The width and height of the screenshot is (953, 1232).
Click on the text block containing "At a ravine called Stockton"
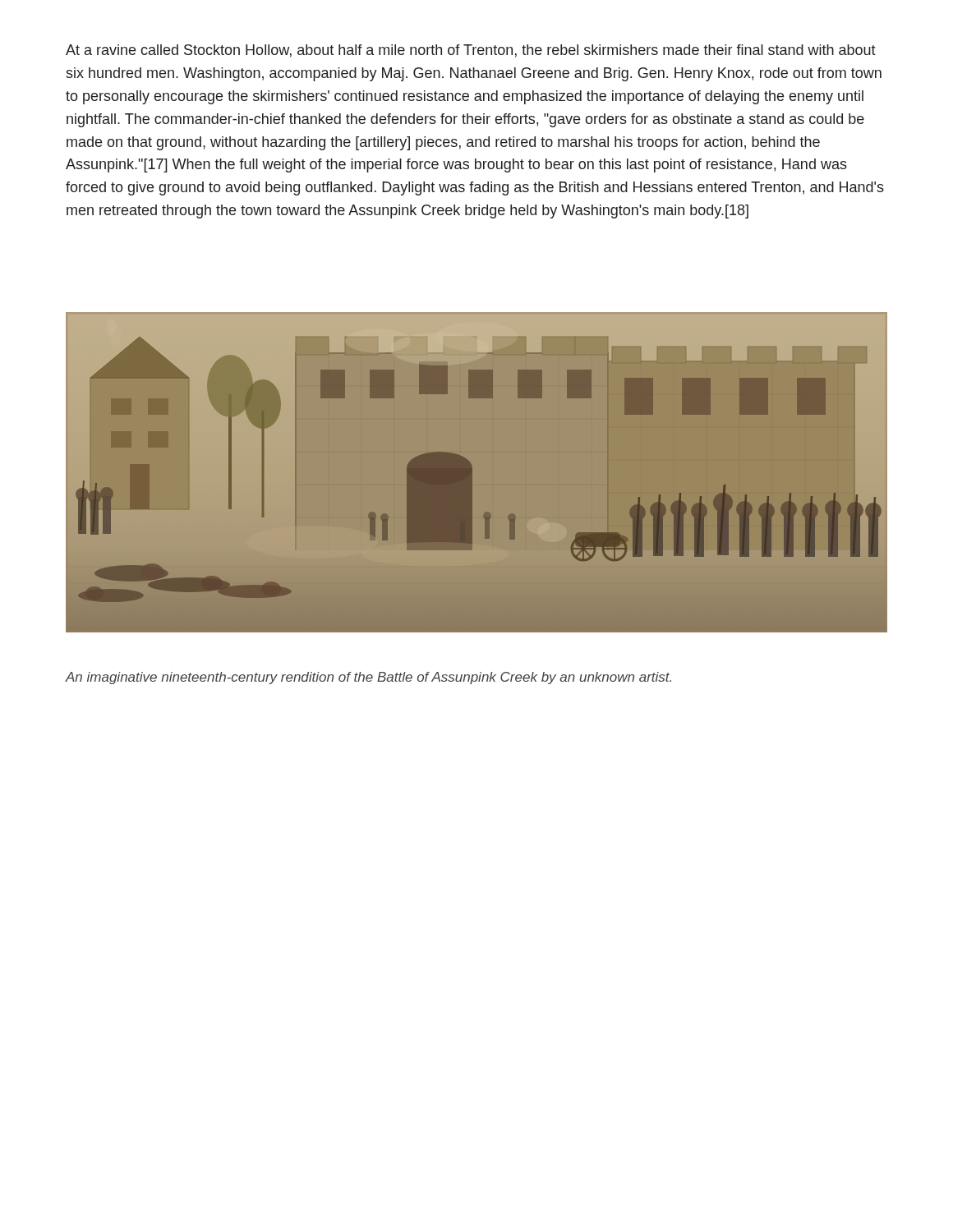pos(475,130)
